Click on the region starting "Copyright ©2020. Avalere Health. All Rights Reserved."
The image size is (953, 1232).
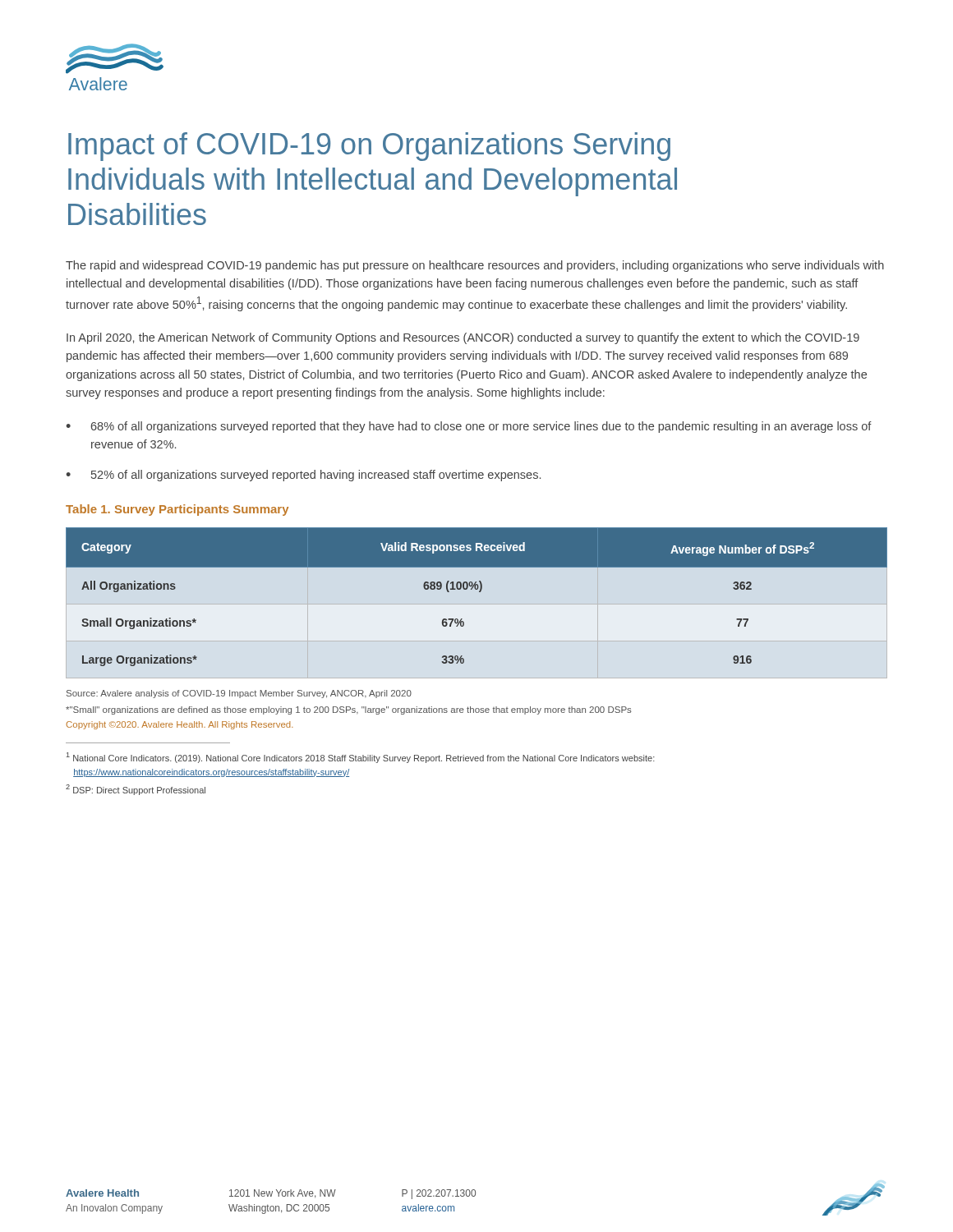coord(180,725)
